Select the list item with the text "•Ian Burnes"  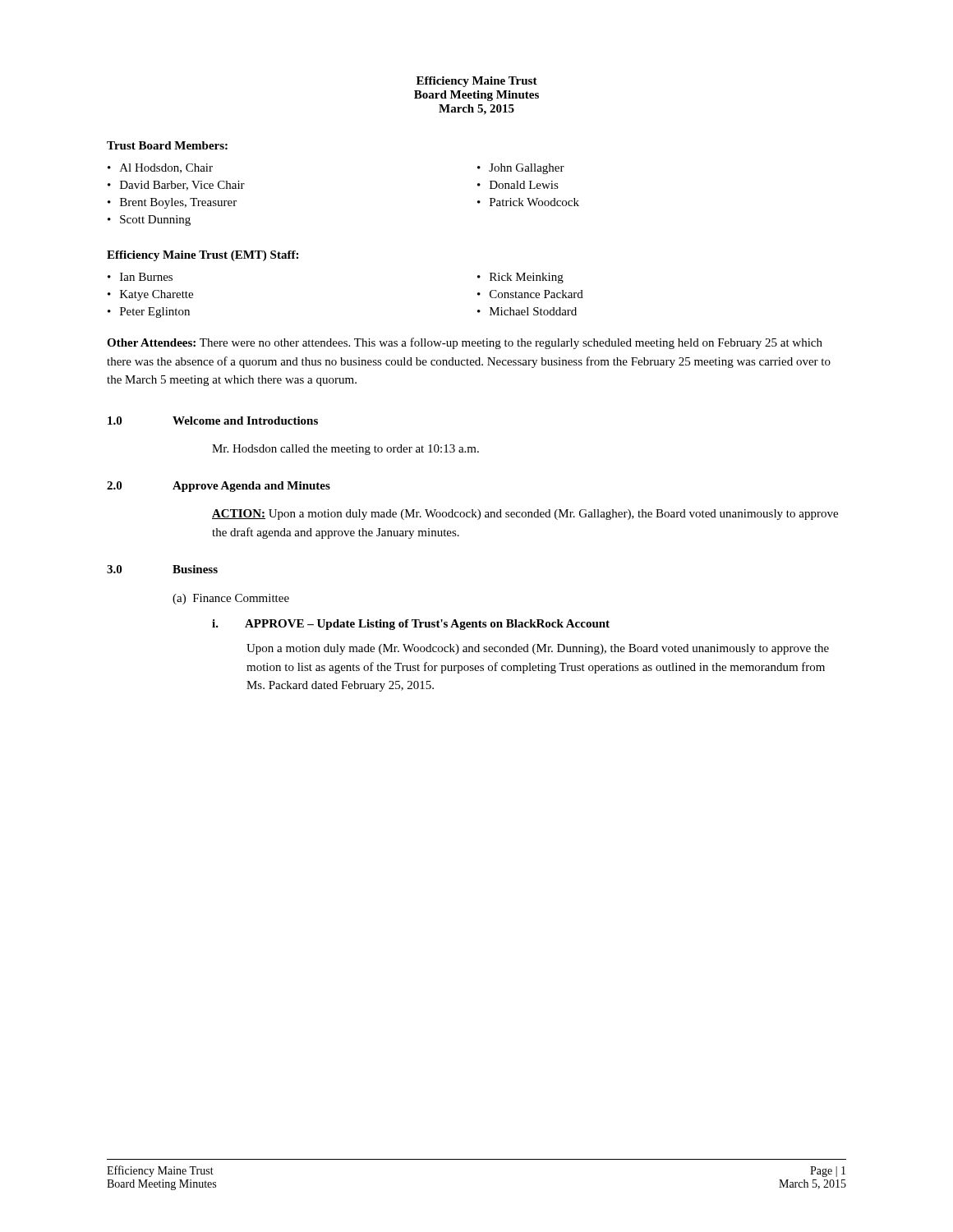(140, 277)
